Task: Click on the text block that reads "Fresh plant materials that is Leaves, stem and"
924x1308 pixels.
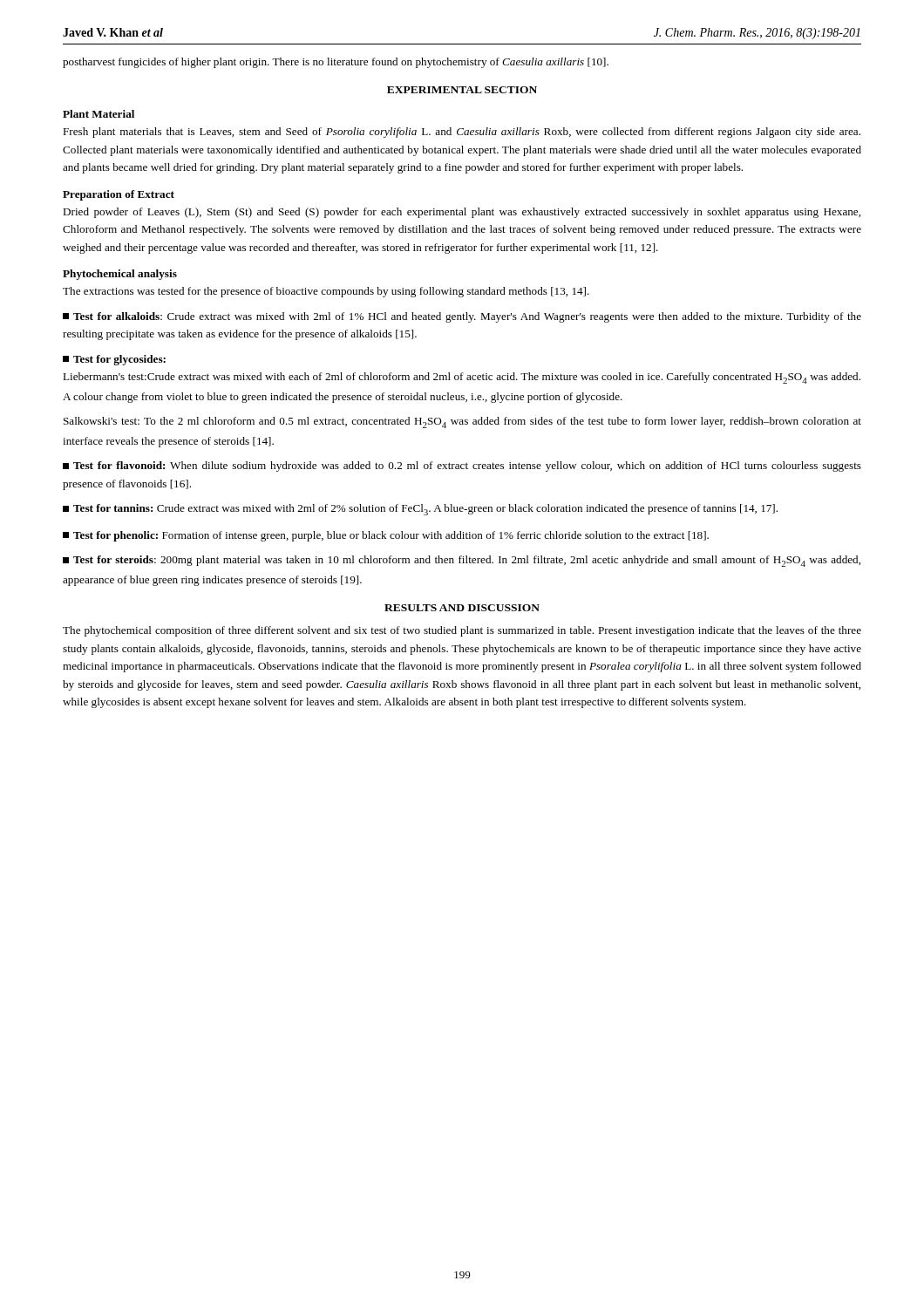Action: pos(462,149)
